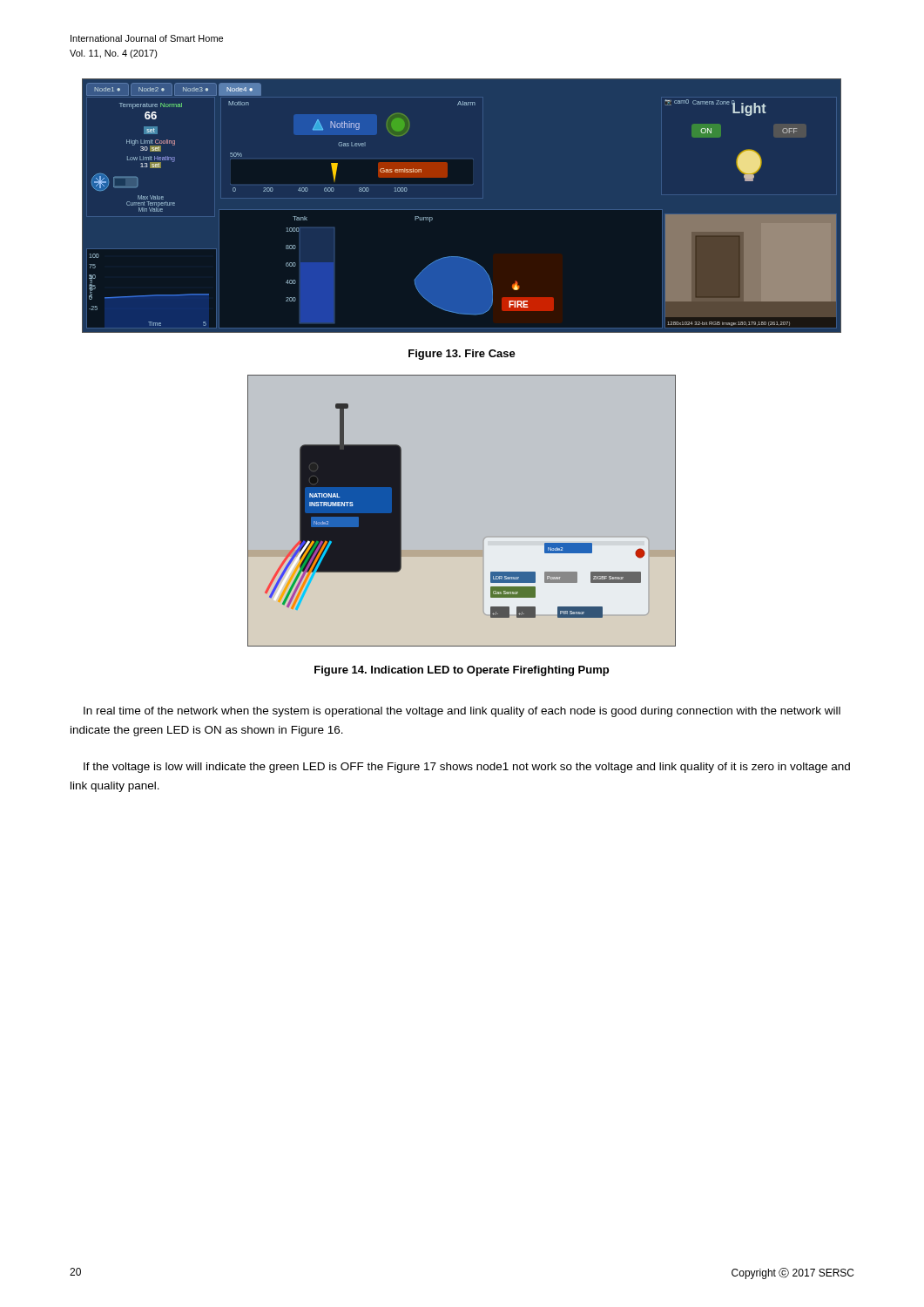Locate the element starting "In real time"
924x1307 pixels.
click(455, 720)
